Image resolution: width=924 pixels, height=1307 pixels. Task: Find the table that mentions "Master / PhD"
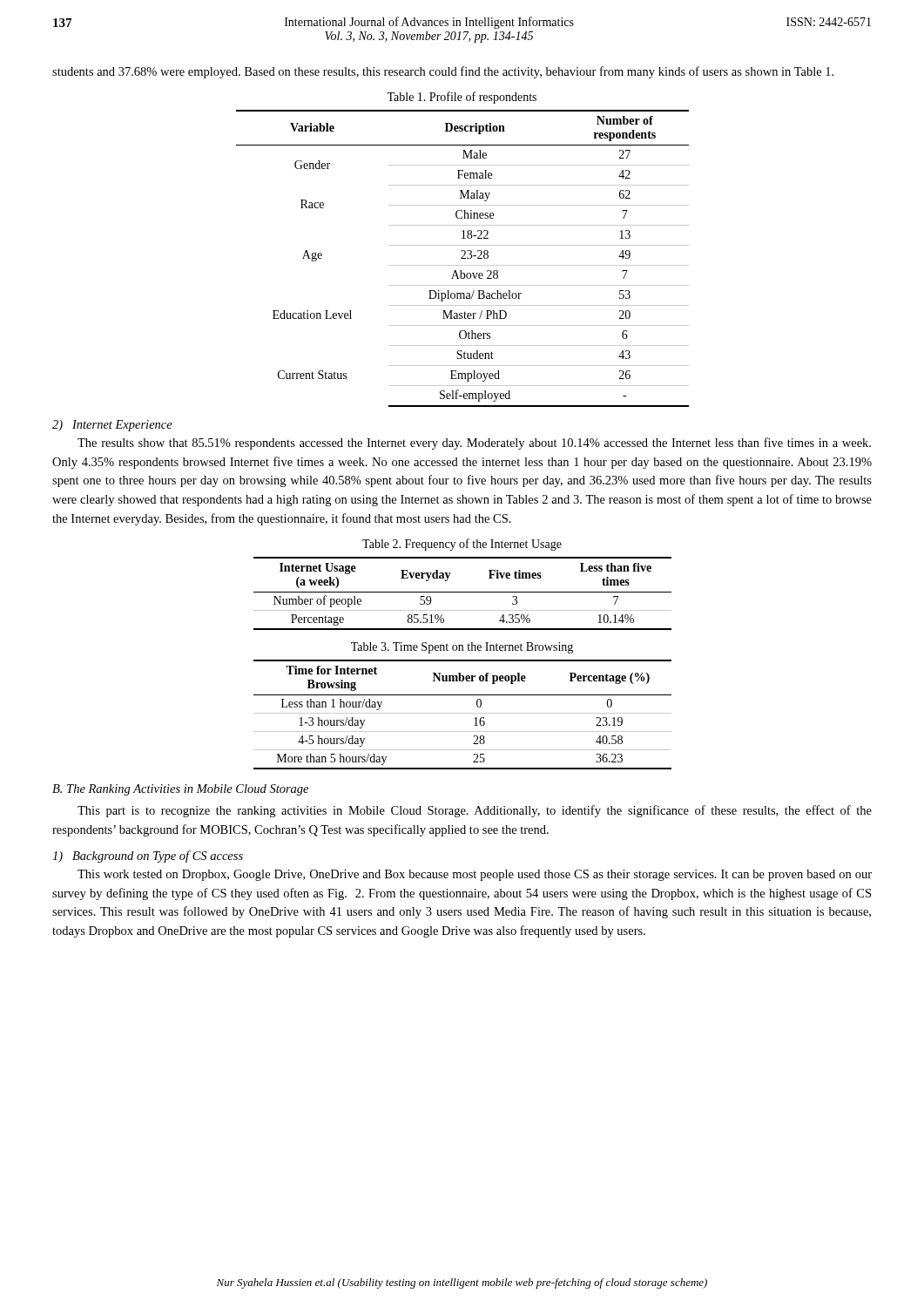coord(462,258)
